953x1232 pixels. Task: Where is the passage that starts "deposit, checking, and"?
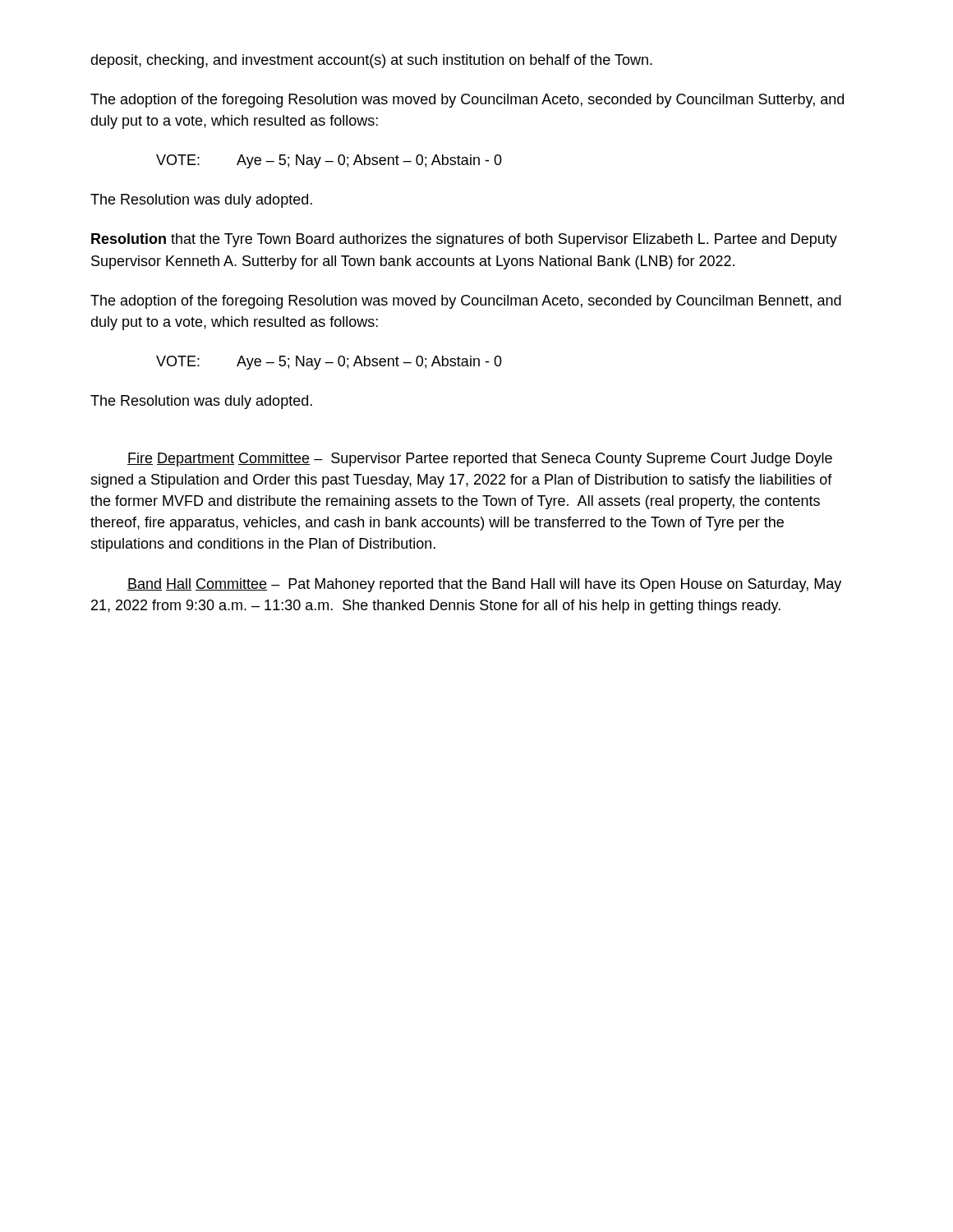pyautogui.click(x=372, y=60)
